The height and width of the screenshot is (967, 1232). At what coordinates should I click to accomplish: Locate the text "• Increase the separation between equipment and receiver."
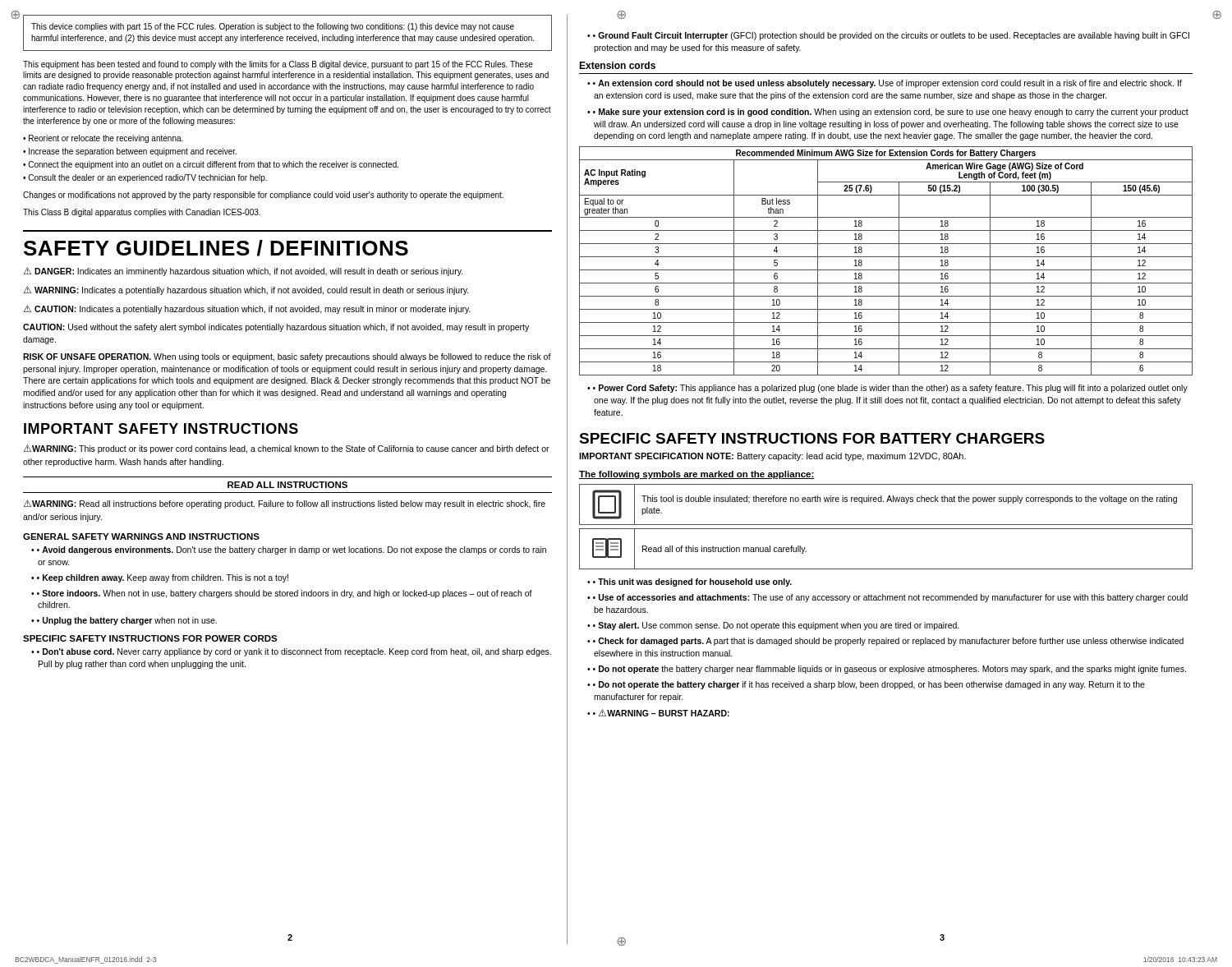(130, 152)
